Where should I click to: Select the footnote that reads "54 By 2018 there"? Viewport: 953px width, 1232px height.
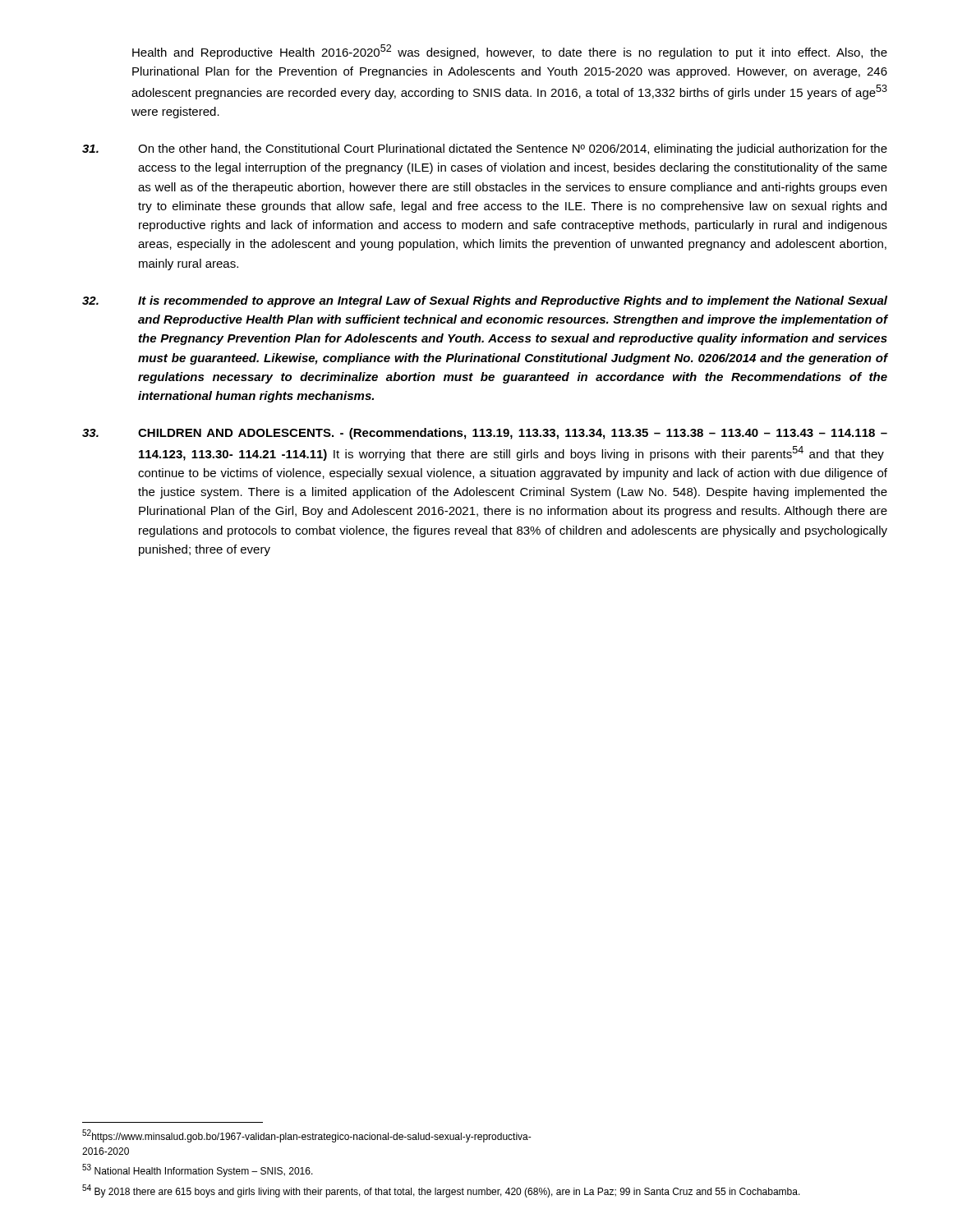coord(441,1190)
